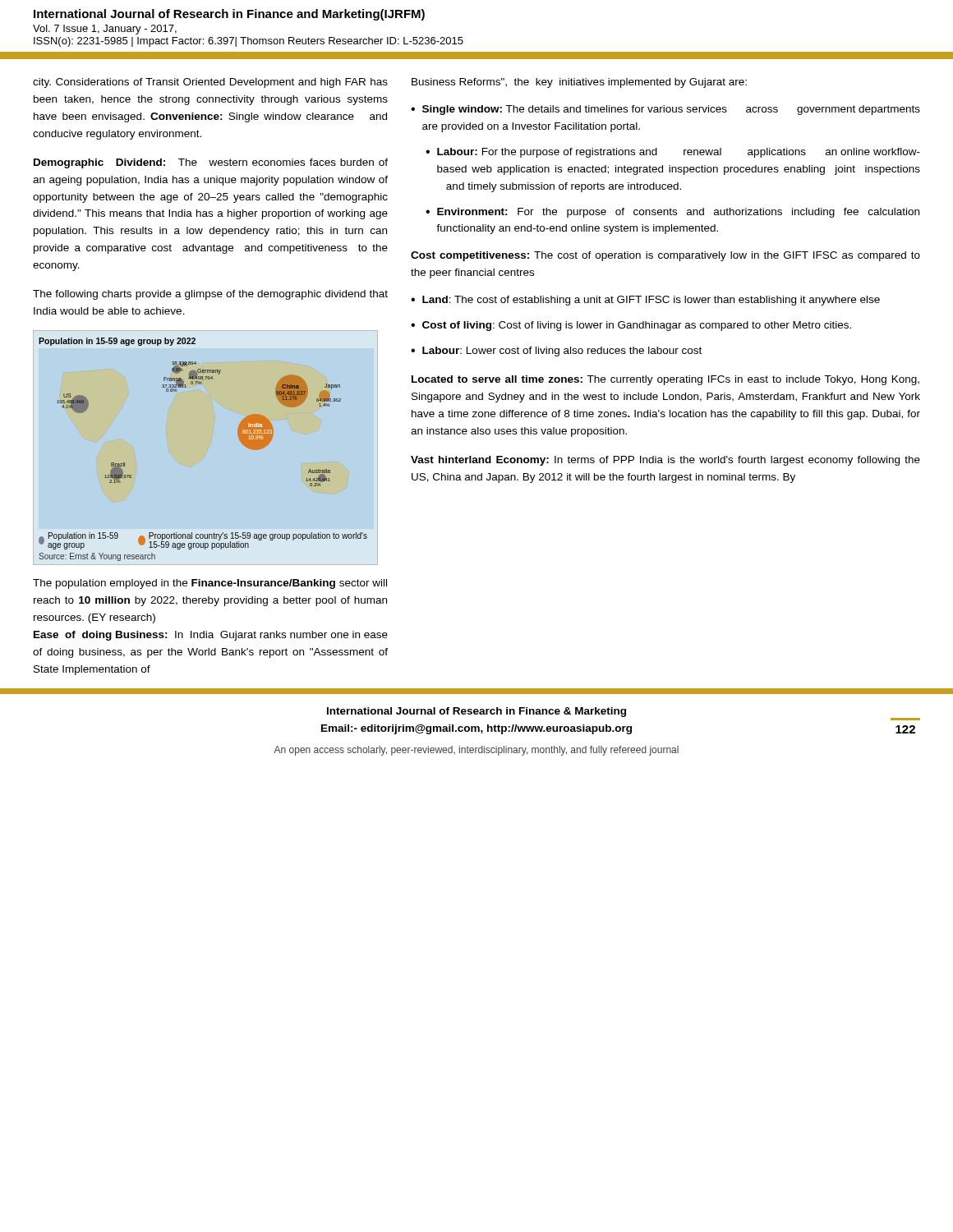Navigate to the text block starting "• Cost of living:"
Image resolution: width=953 pixels, height=1232 pixels.
coord(631,326)
